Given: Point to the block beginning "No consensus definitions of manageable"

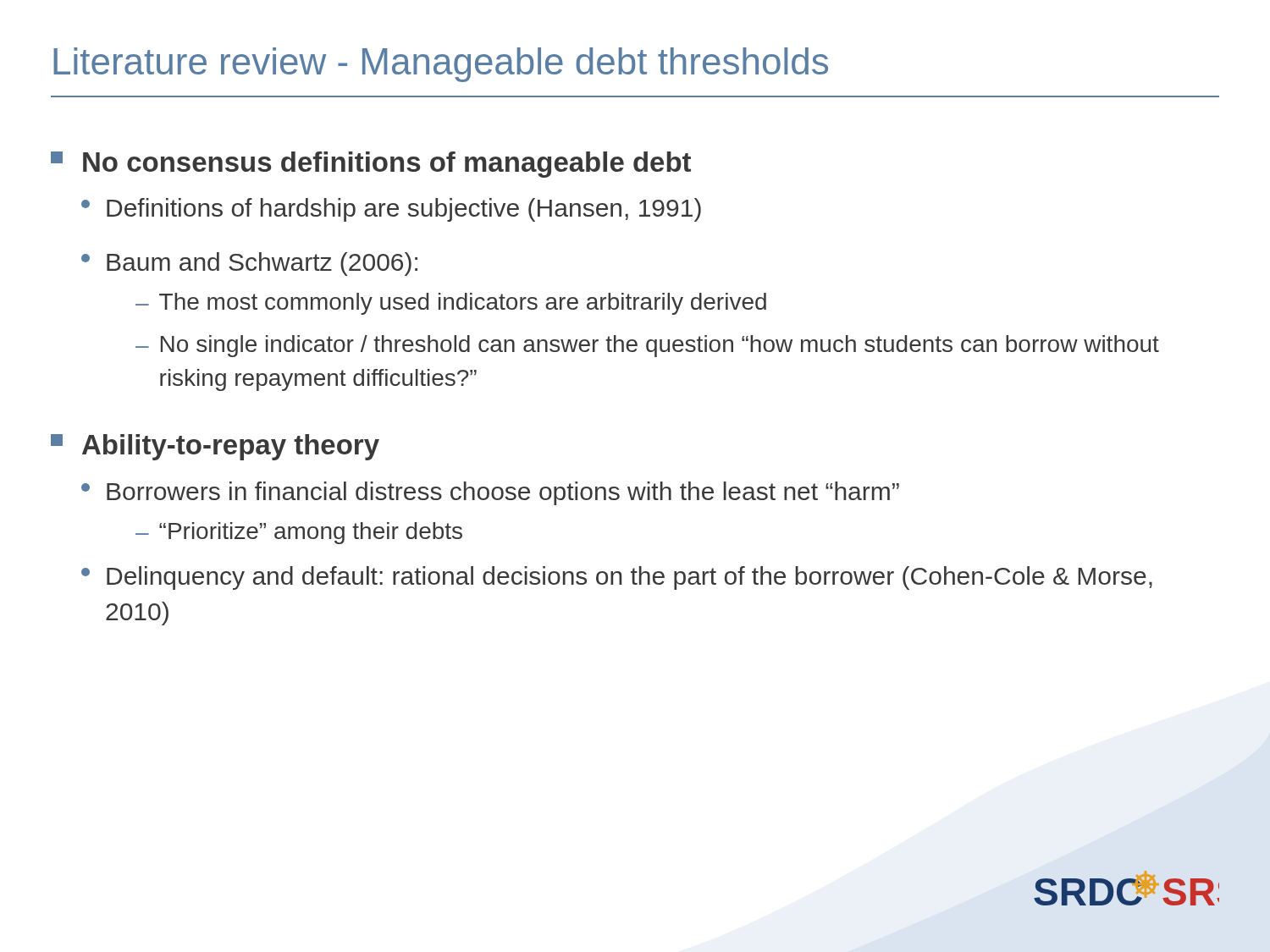Looking at the screenshot, I should tap(371, 163).
